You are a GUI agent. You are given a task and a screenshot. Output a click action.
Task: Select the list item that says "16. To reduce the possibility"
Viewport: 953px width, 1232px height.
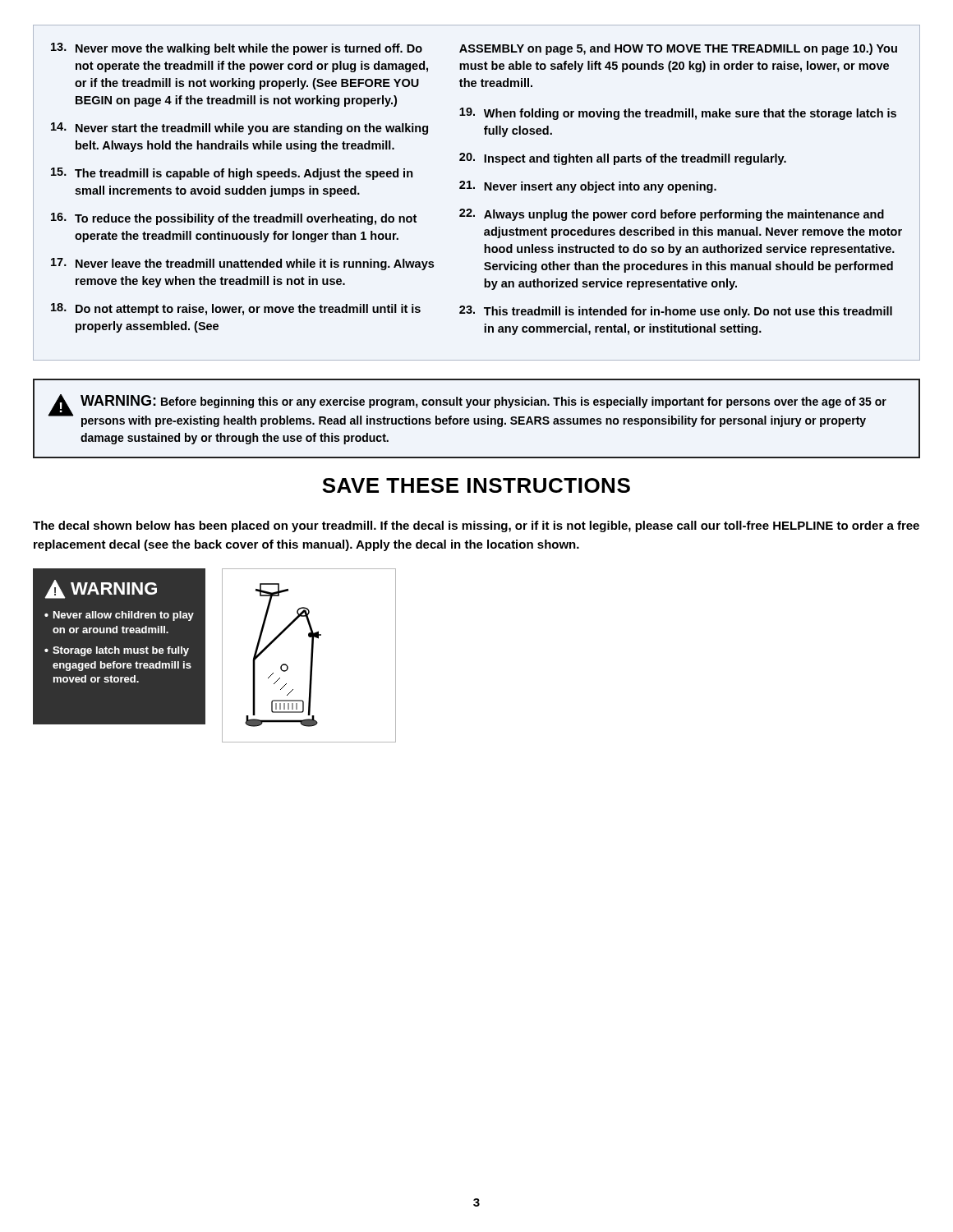243,228
